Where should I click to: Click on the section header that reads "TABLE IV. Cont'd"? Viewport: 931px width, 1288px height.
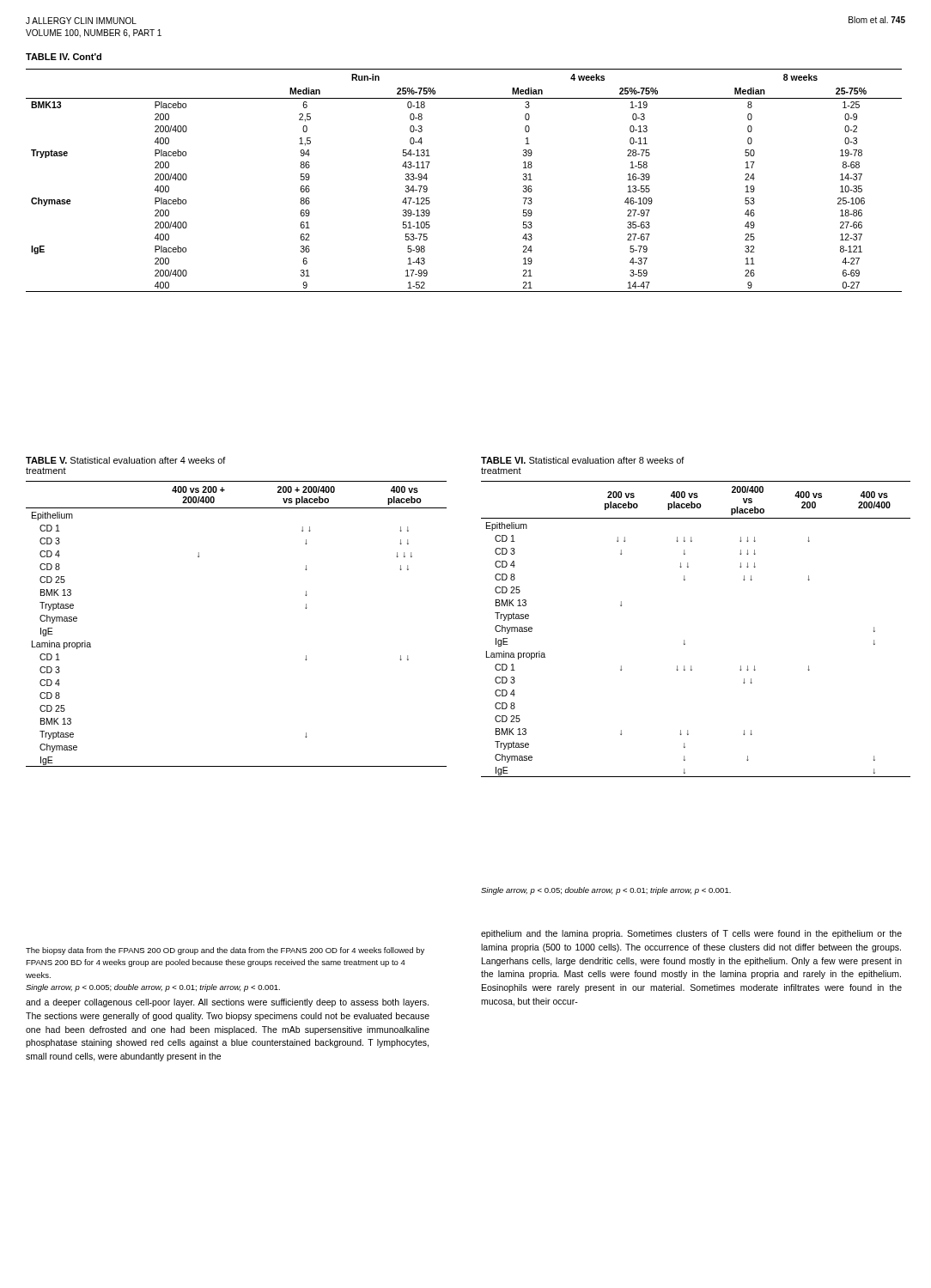click(64, 57)
